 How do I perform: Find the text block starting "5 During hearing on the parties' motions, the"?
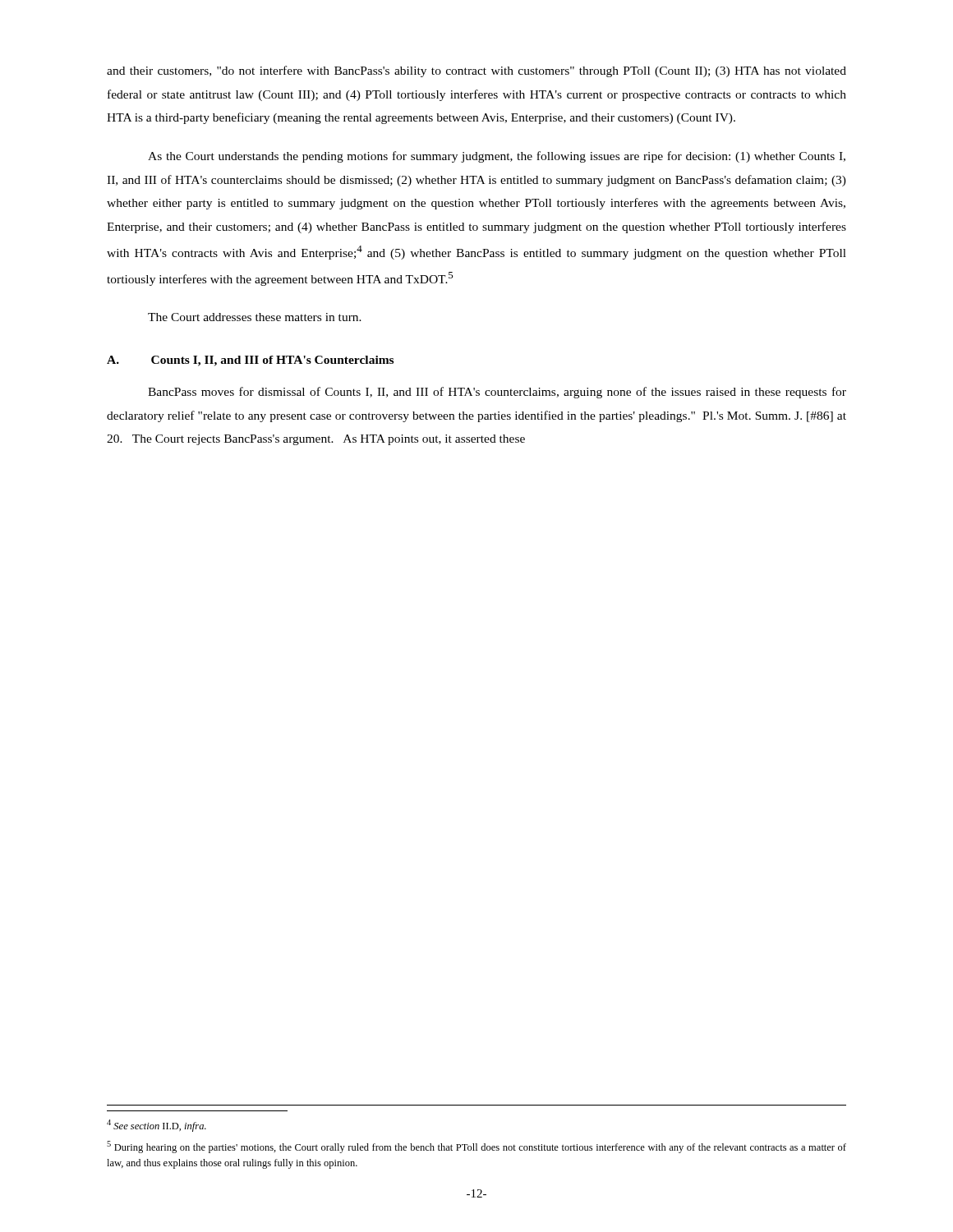tap(476, 1154)
